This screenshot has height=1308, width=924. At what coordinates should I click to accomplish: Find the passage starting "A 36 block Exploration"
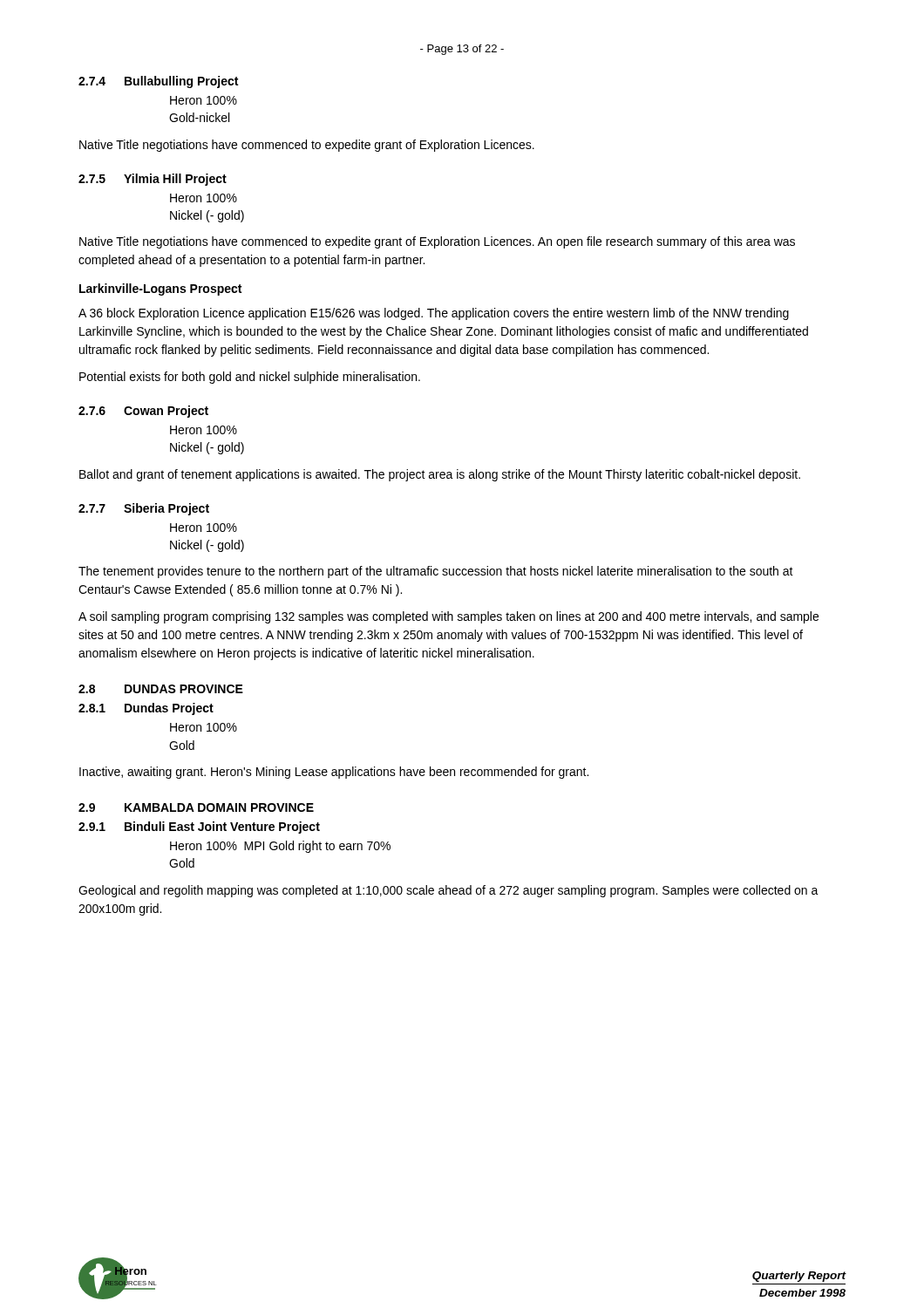(x=444, y=332)
